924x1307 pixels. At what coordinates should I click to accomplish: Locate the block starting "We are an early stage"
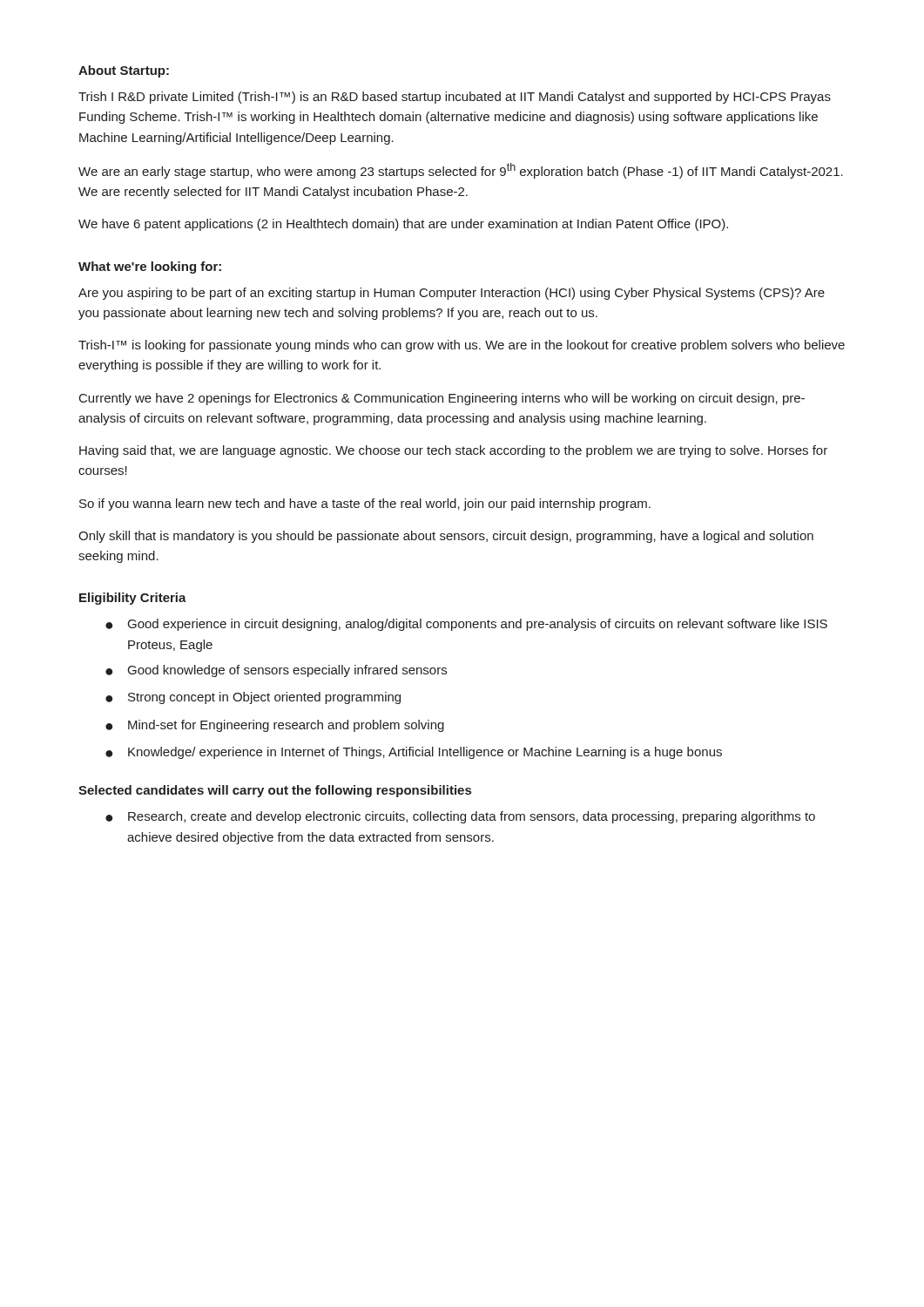[x=461, y=180]
